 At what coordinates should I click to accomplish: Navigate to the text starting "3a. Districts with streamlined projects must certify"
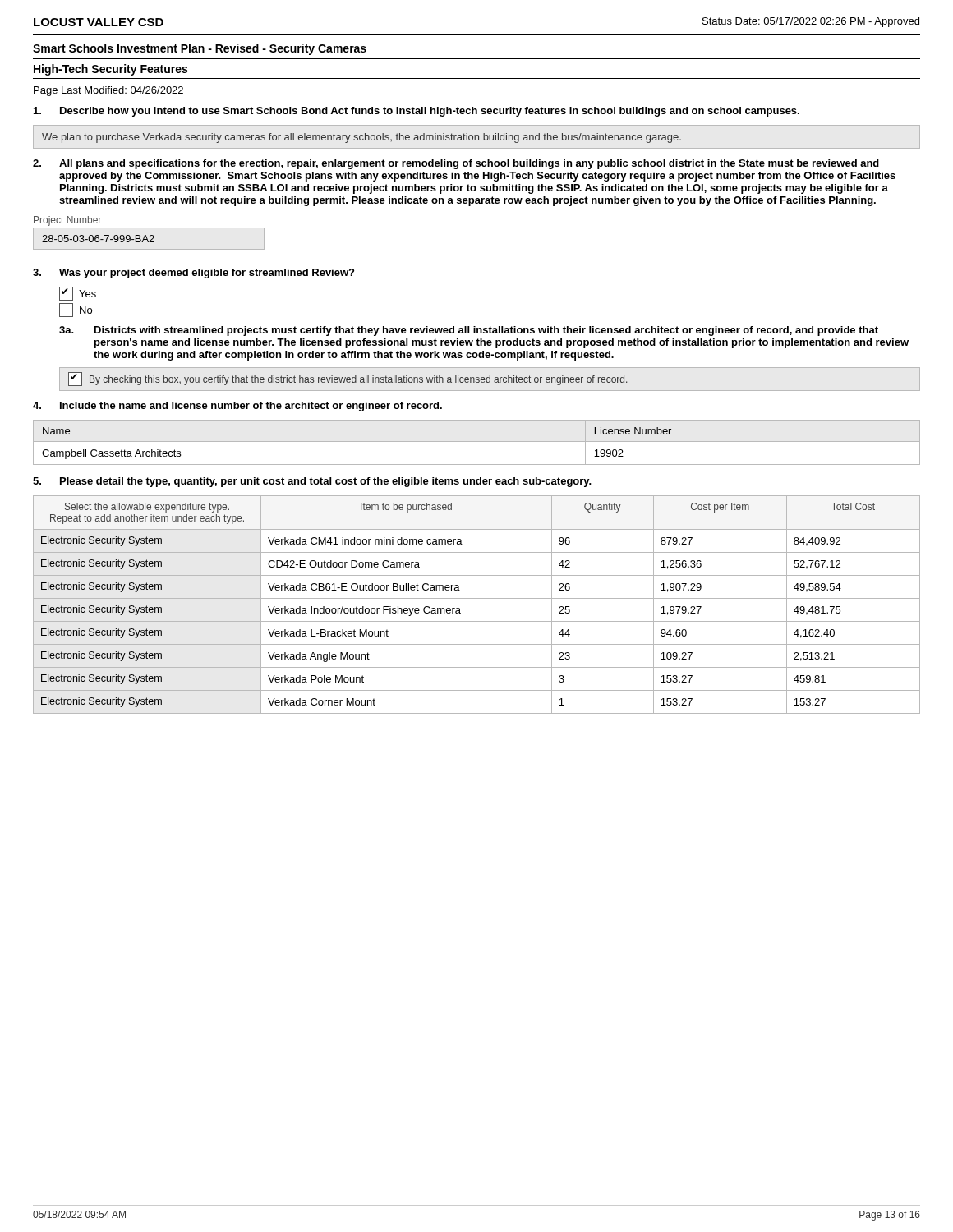tap(490, 342)
